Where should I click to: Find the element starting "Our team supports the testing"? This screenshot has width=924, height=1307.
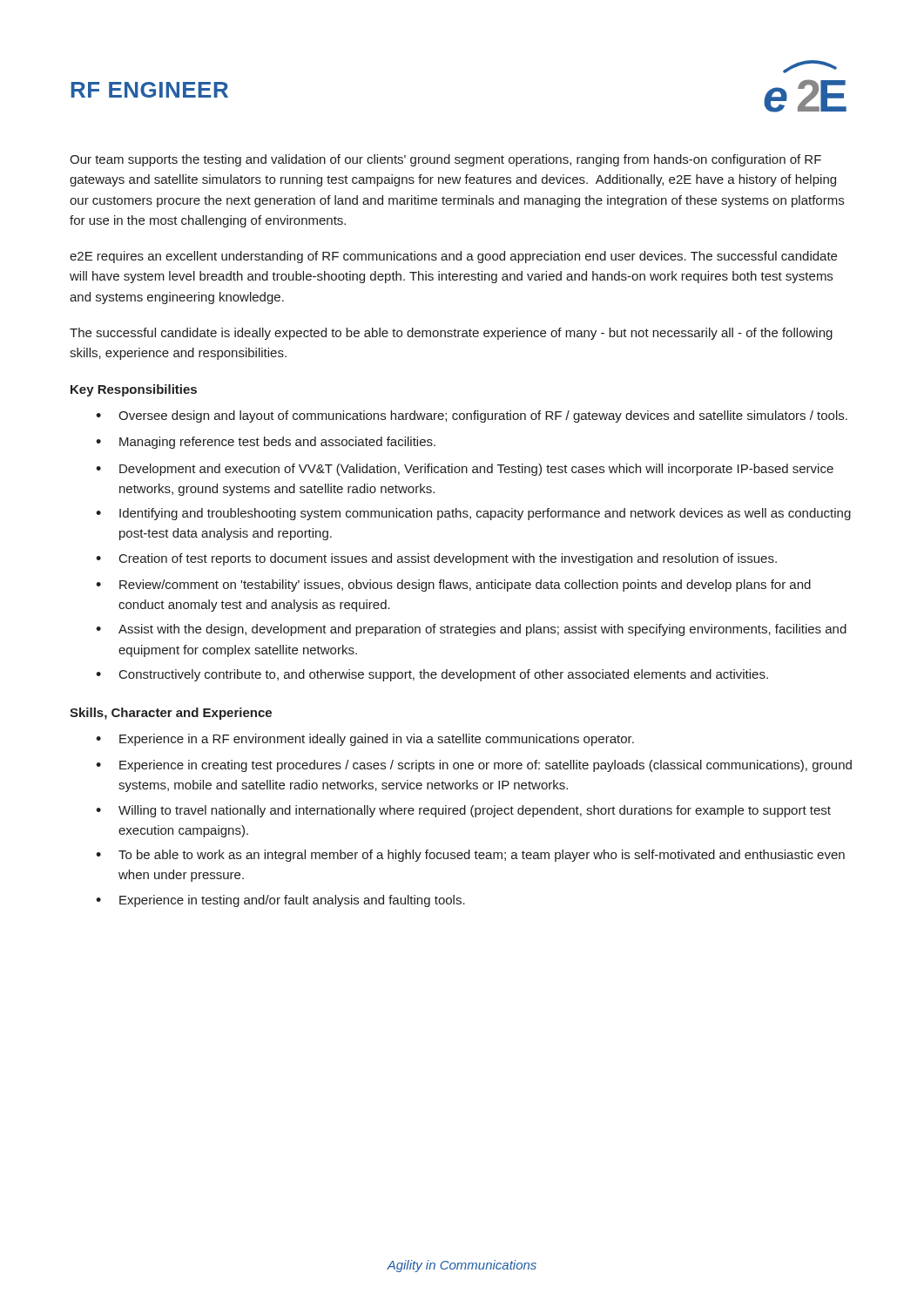[x=457, y=189]
